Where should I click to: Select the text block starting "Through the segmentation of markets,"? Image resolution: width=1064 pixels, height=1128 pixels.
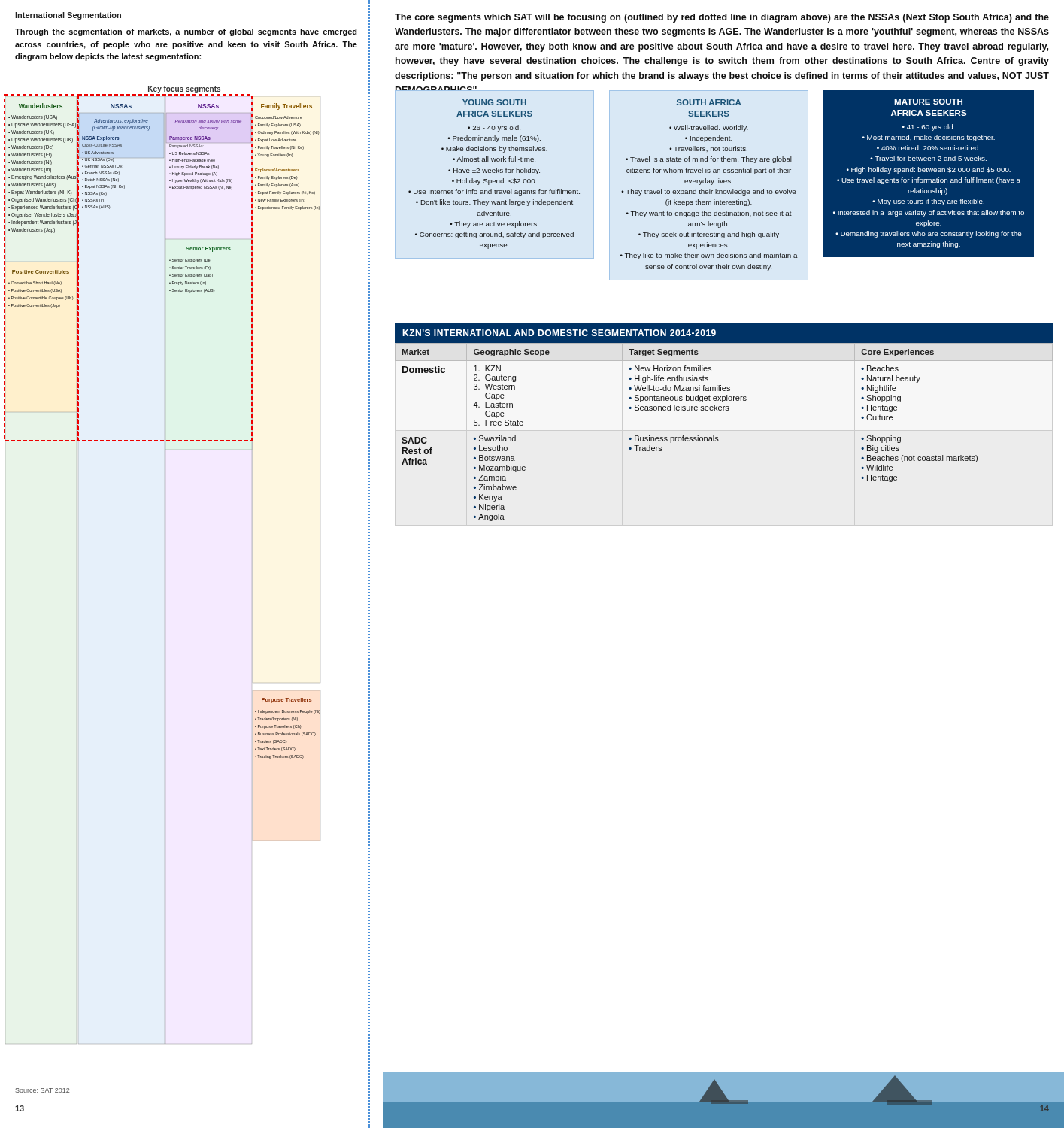[186, 44]
